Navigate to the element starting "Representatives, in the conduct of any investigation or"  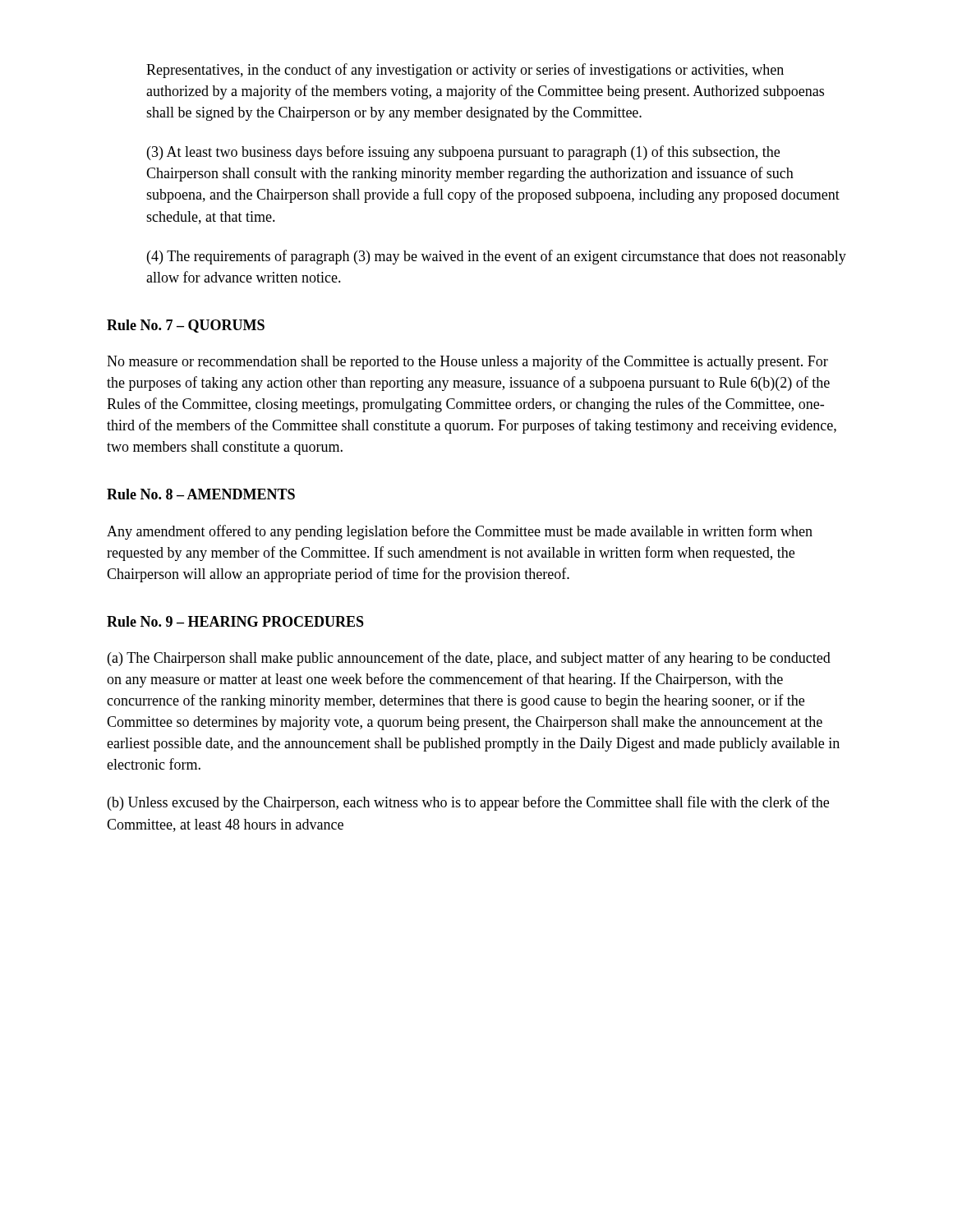tap(485, 91)
